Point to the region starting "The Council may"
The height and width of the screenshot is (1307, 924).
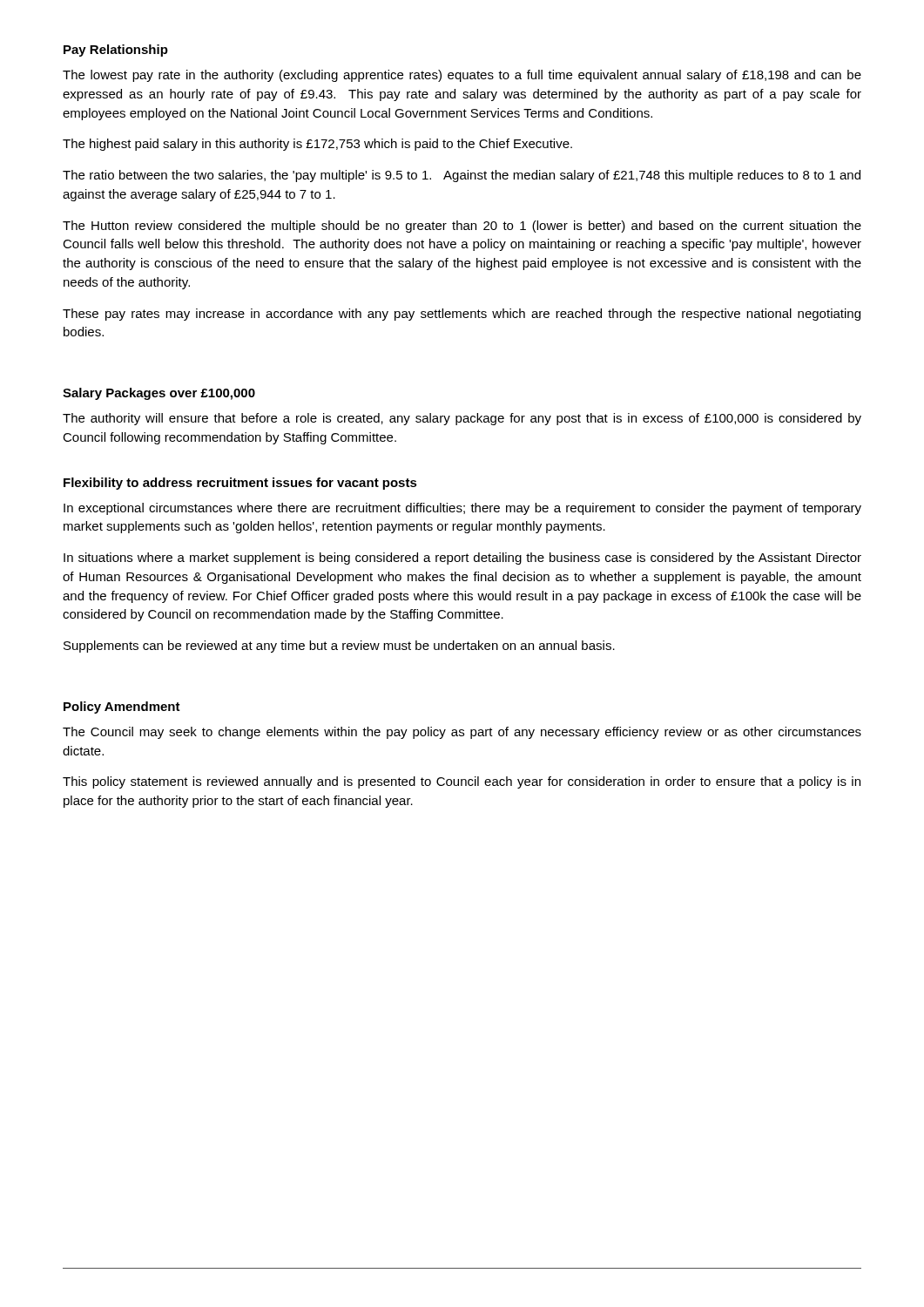pyautogui.click(x=462, y=741)
